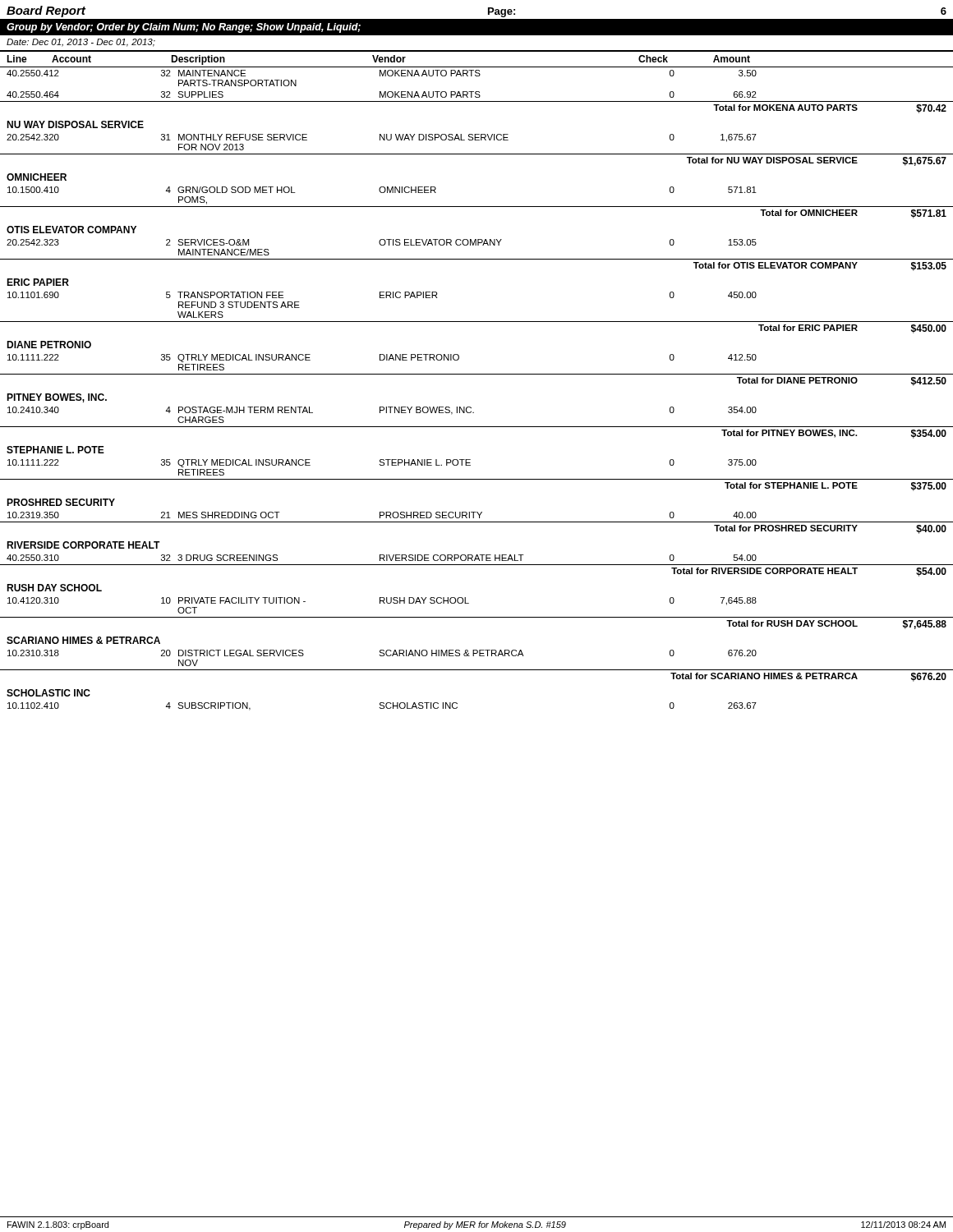This screenshot has width=953, height=1232.
Task: Find "PROSHRED SECURITY" on this page
Action: [x=61, y=503]
